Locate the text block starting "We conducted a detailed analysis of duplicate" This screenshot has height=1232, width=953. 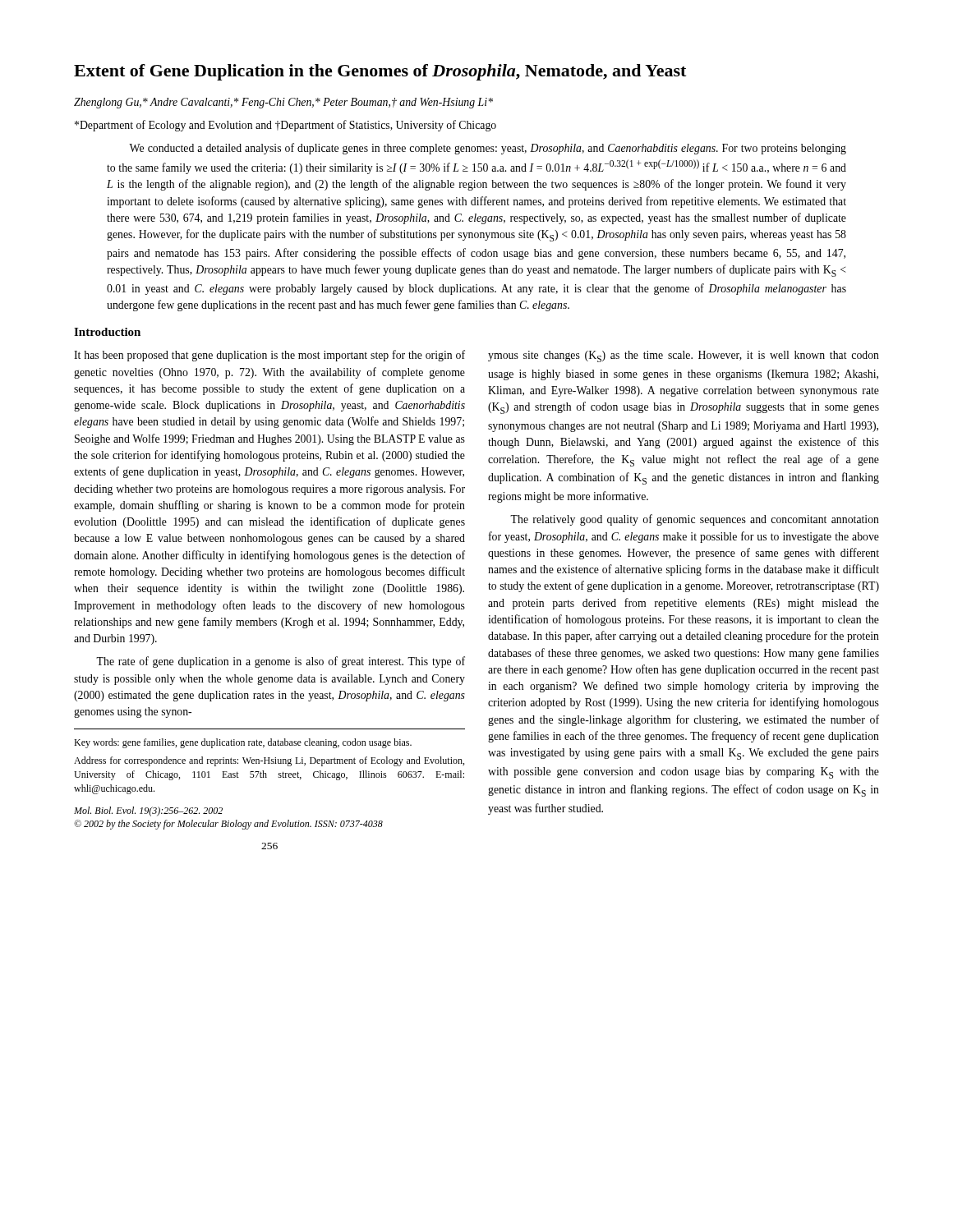(476, 227)
